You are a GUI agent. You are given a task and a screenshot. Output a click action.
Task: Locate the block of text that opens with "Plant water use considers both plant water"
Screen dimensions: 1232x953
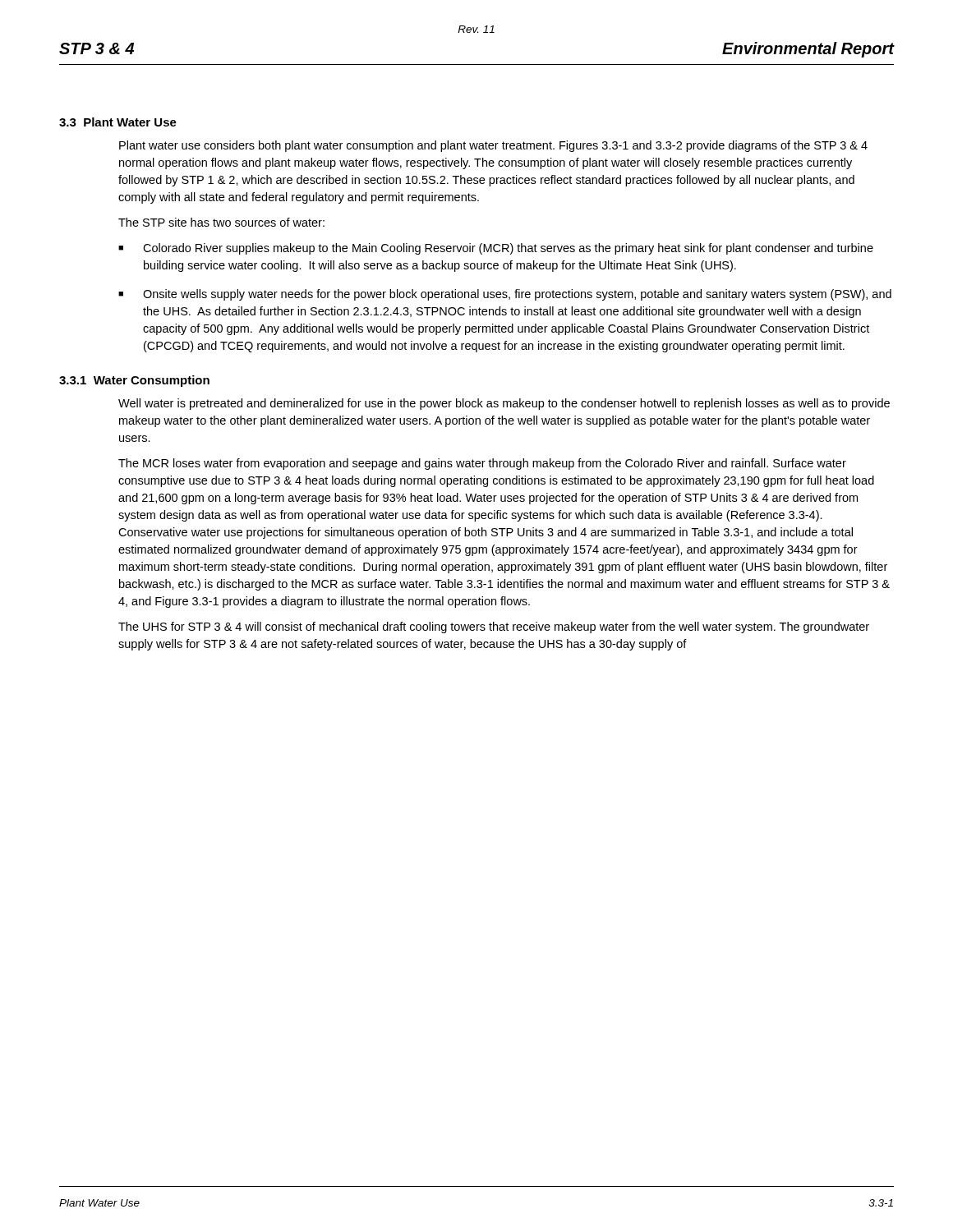click(x=493, y=171)
